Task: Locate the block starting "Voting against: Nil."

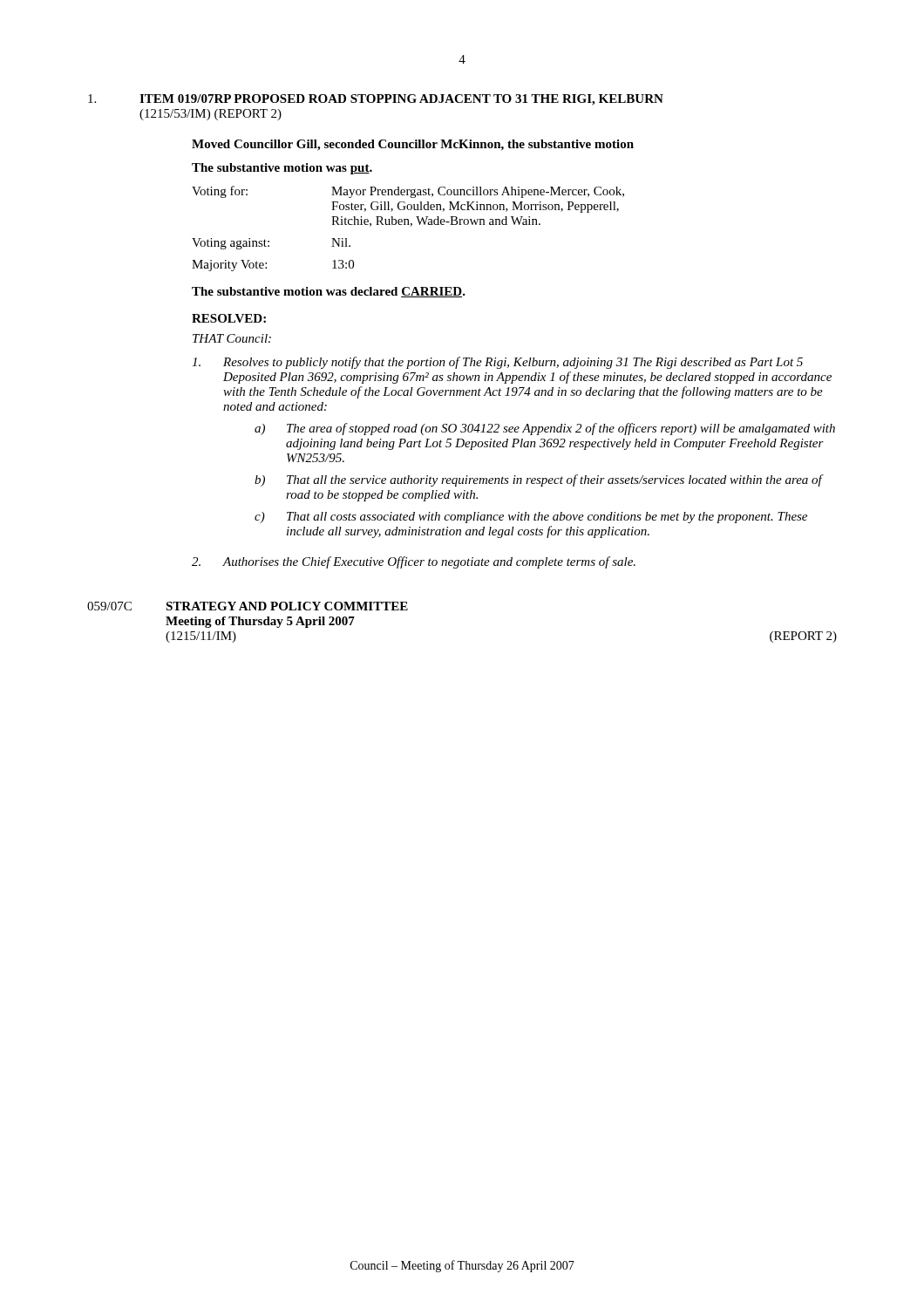Action: (271, 244)
